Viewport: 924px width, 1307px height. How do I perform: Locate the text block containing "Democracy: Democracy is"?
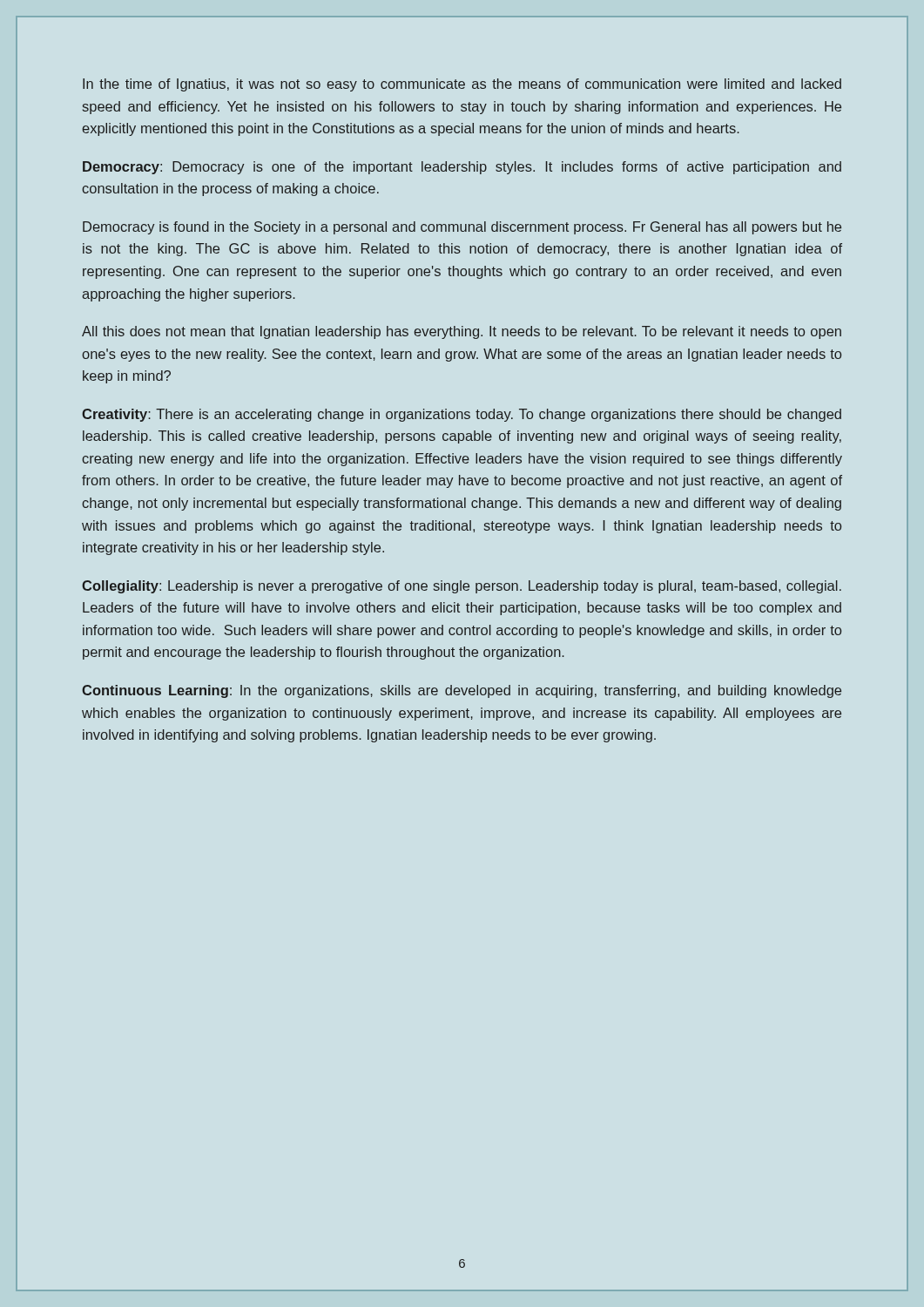point(462,177)
